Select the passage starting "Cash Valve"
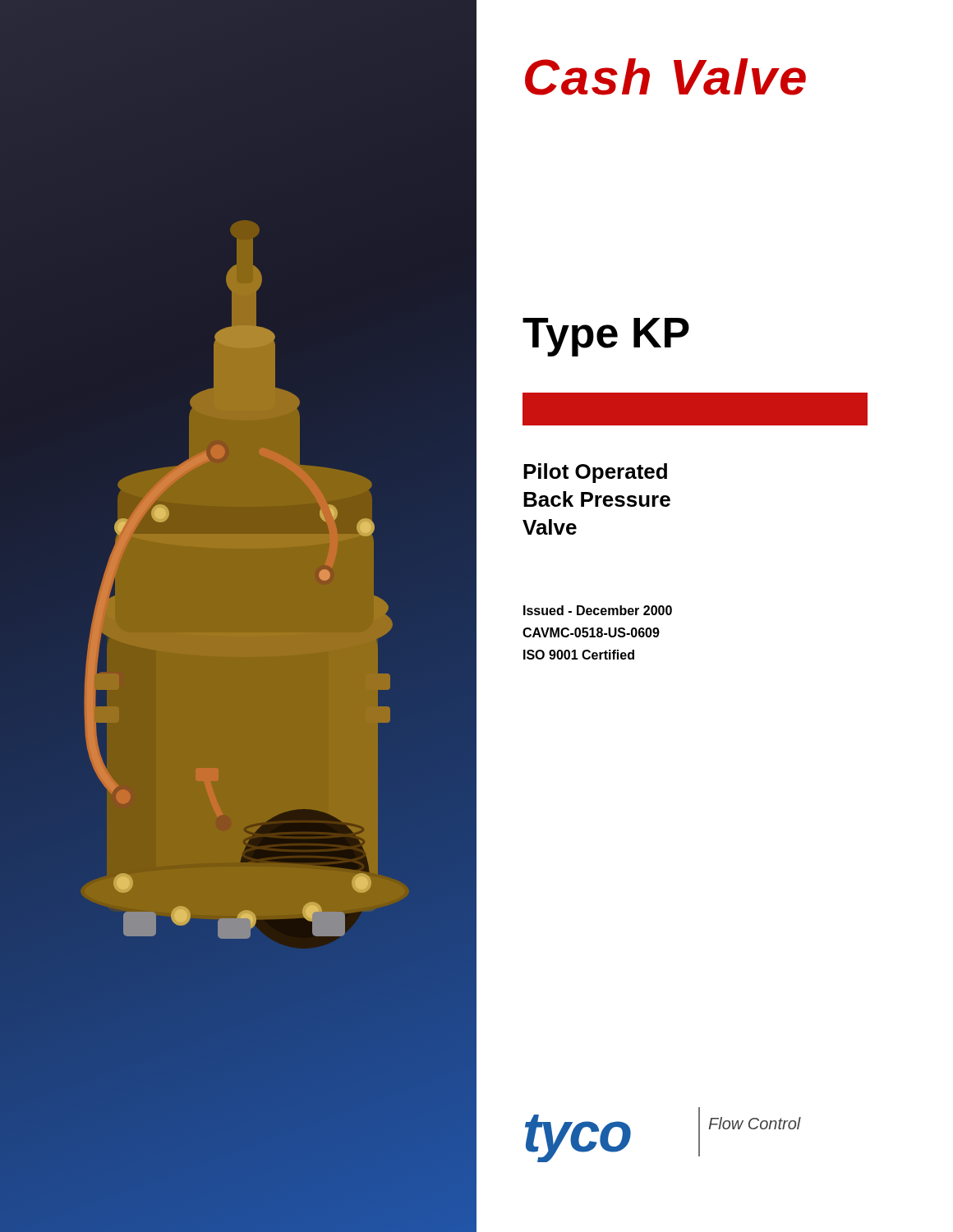Screen dimensions: 1232x953 (x=666, y=77)
